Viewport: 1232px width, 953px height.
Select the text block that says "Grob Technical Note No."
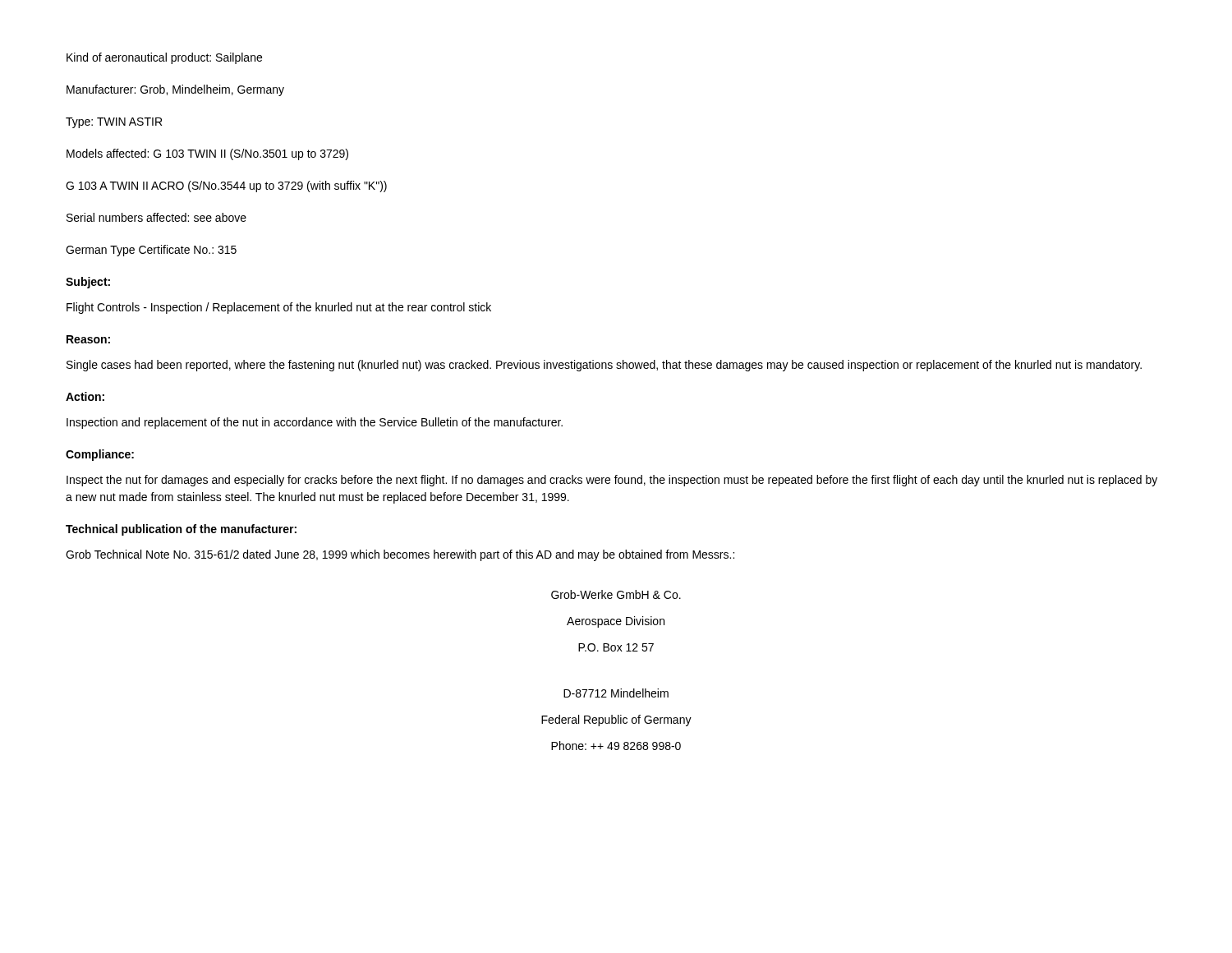[401, 555]
